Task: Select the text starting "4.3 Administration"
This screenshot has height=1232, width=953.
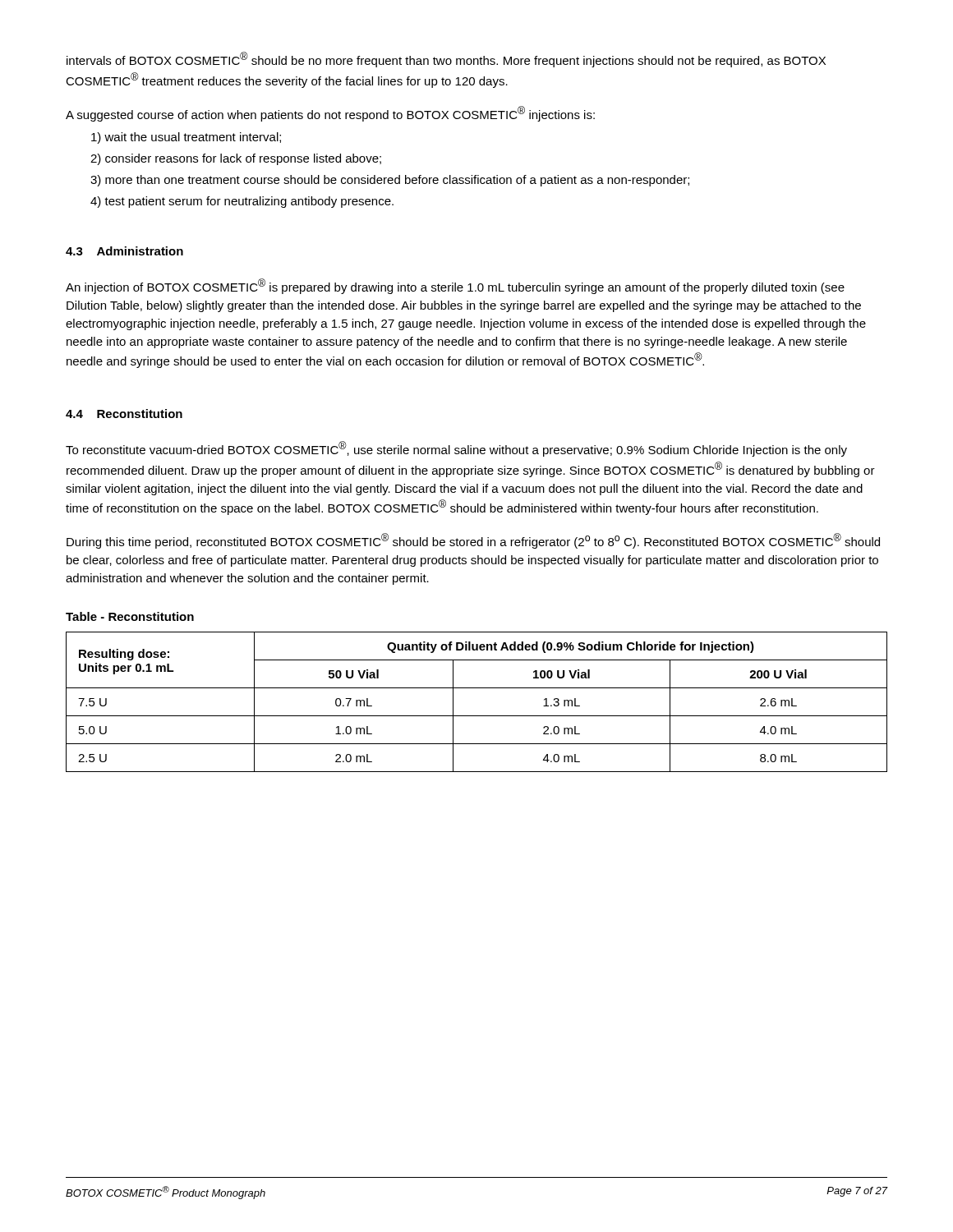Action: [125, 251]
